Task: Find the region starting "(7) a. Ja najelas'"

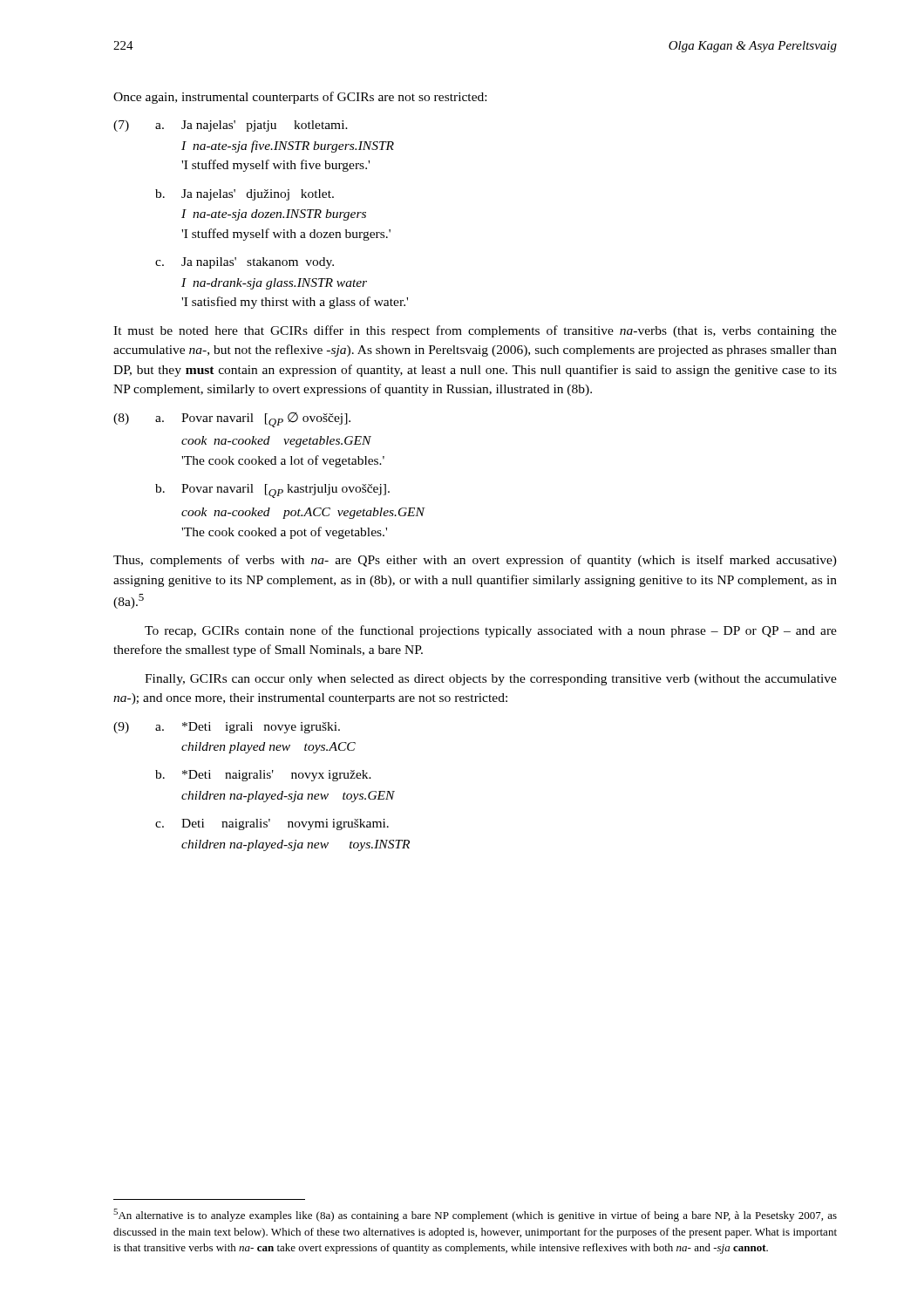Action: (x=231, y=126)
